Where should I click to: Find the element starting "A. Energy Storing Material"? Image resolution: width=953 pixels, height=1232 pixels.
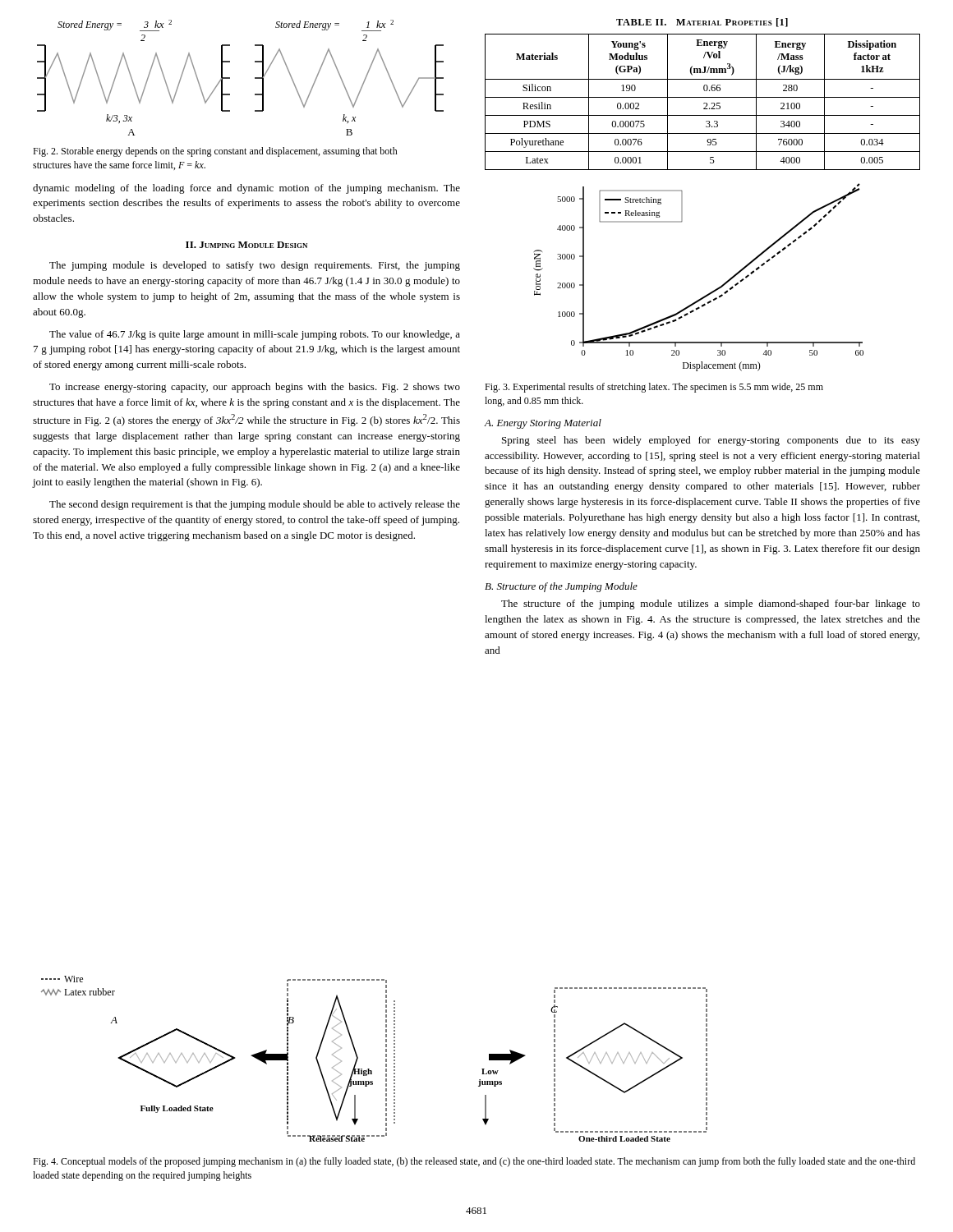point(543,422)
